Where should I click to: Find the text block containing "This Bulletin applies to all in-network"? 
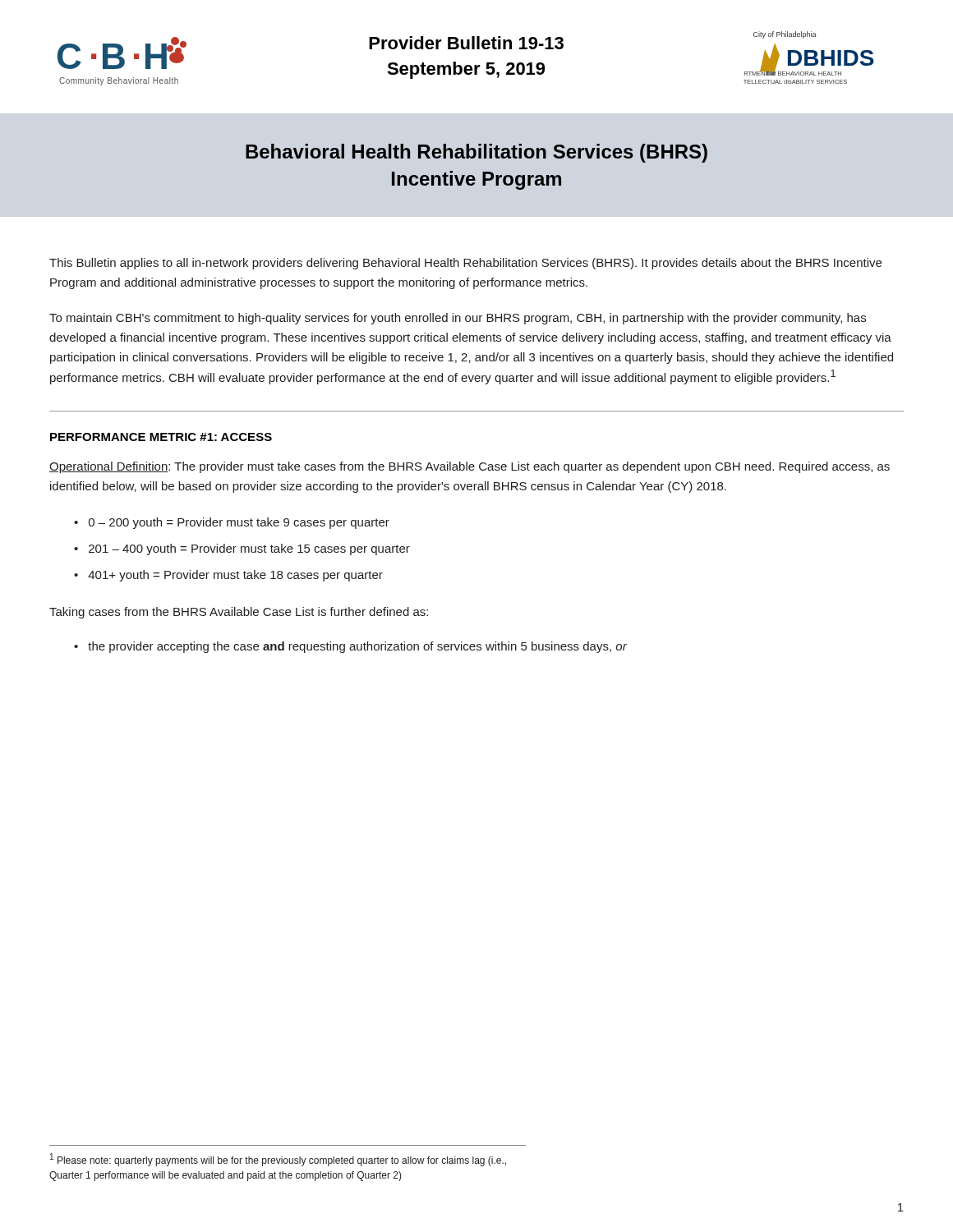pyautogui.click(x=466, y=272)
